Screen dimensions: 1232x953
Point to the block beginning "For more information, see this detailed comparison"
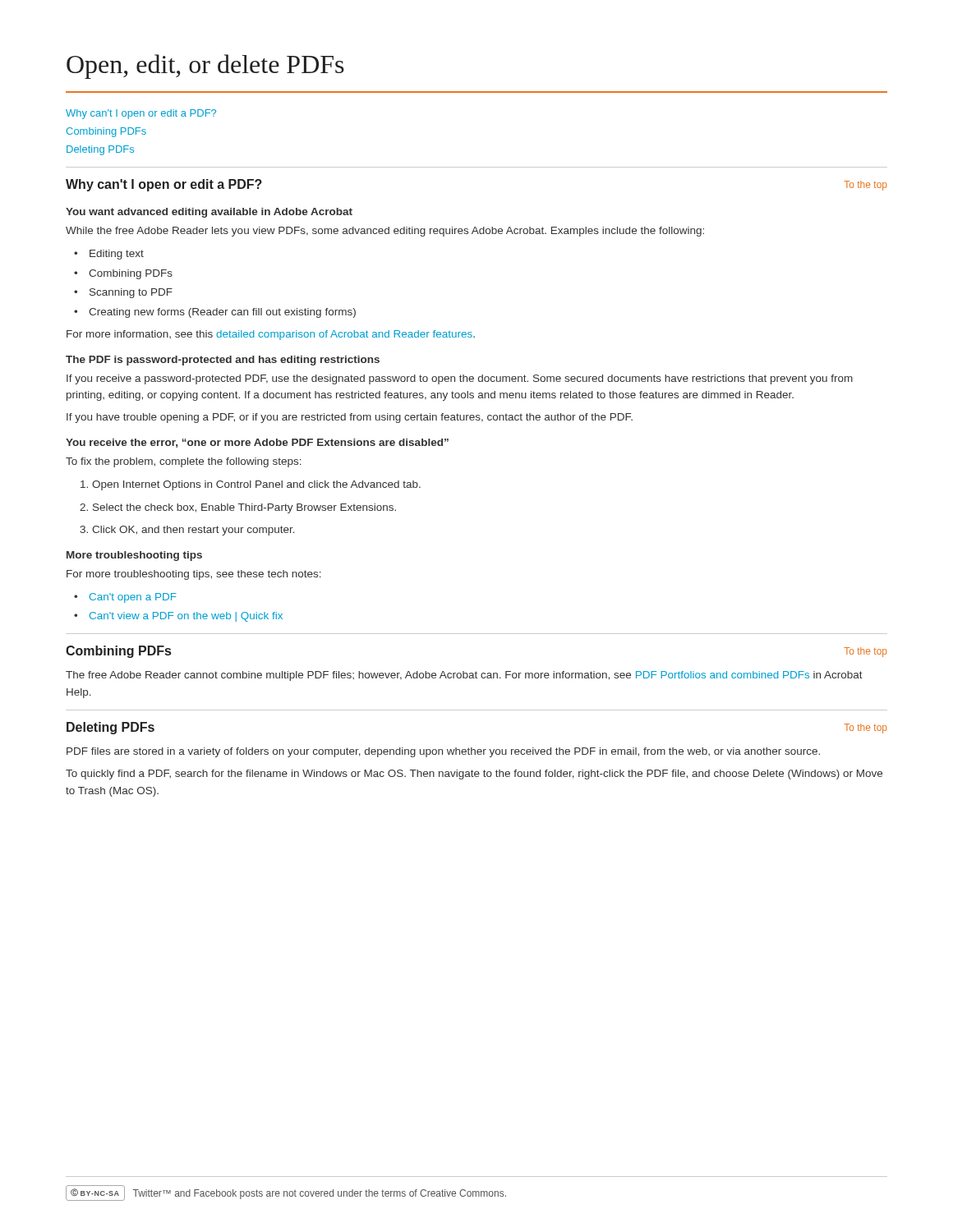tap(271, 334)
